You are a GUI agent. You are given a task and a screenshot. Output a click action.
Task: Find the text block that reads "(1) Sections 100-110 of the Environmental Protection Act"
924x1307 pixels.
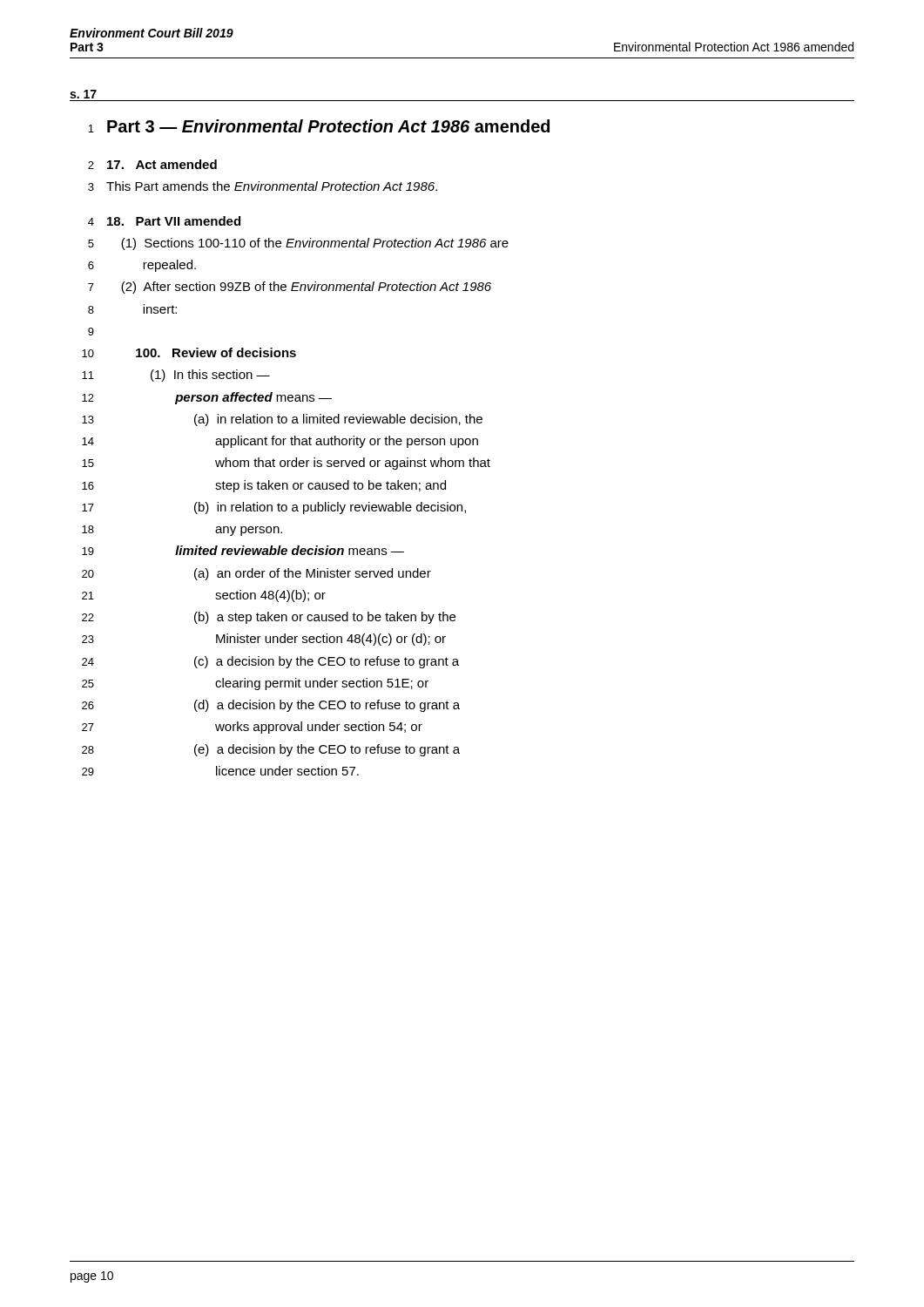(308, 242)
